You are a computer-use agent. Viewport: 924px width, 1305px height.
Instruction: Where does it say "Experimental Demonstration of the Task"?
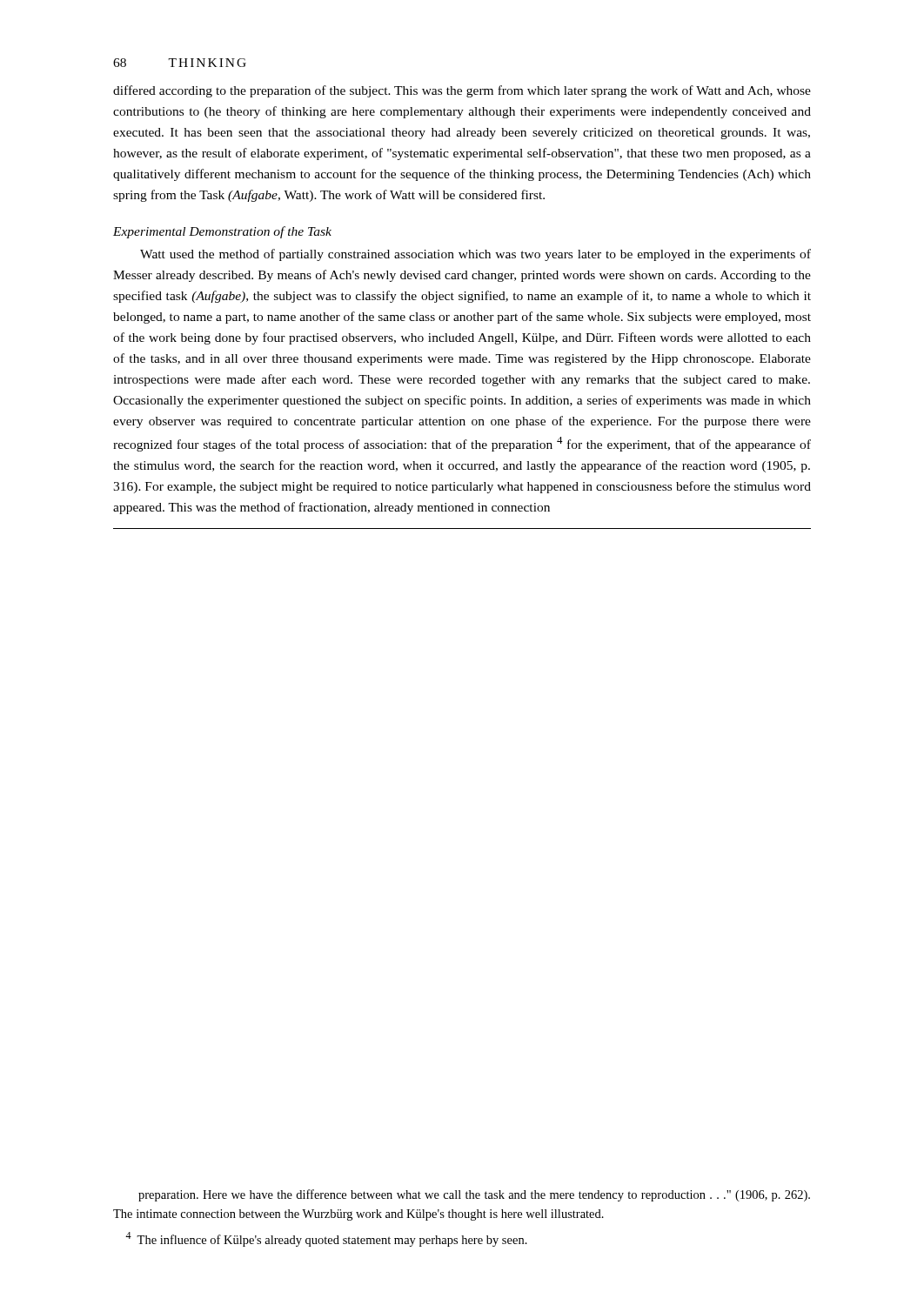click(222, 231)
